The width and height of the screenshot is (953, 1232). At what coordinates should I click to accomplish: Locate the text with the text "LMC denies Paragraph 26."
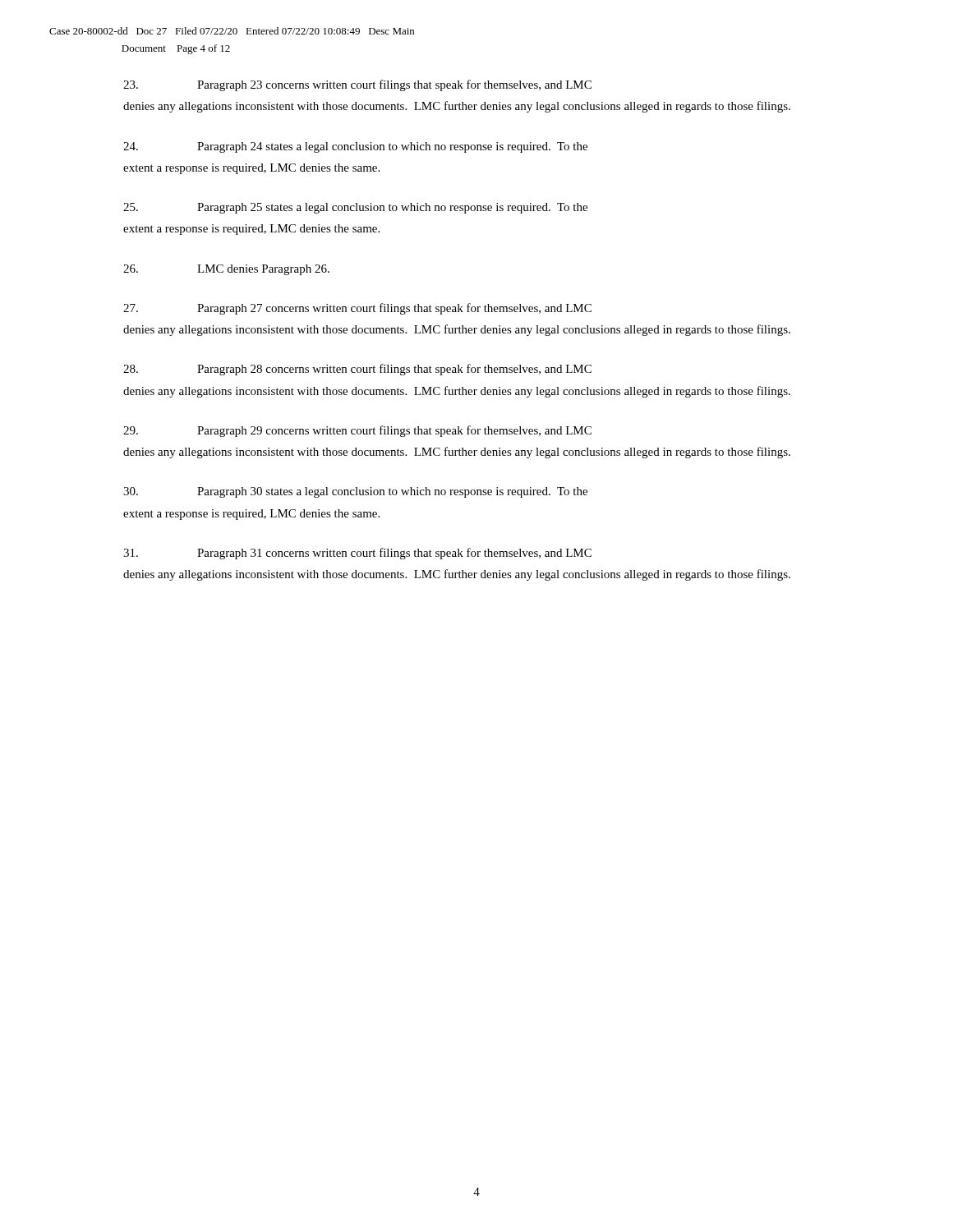(x=226, y=270)
